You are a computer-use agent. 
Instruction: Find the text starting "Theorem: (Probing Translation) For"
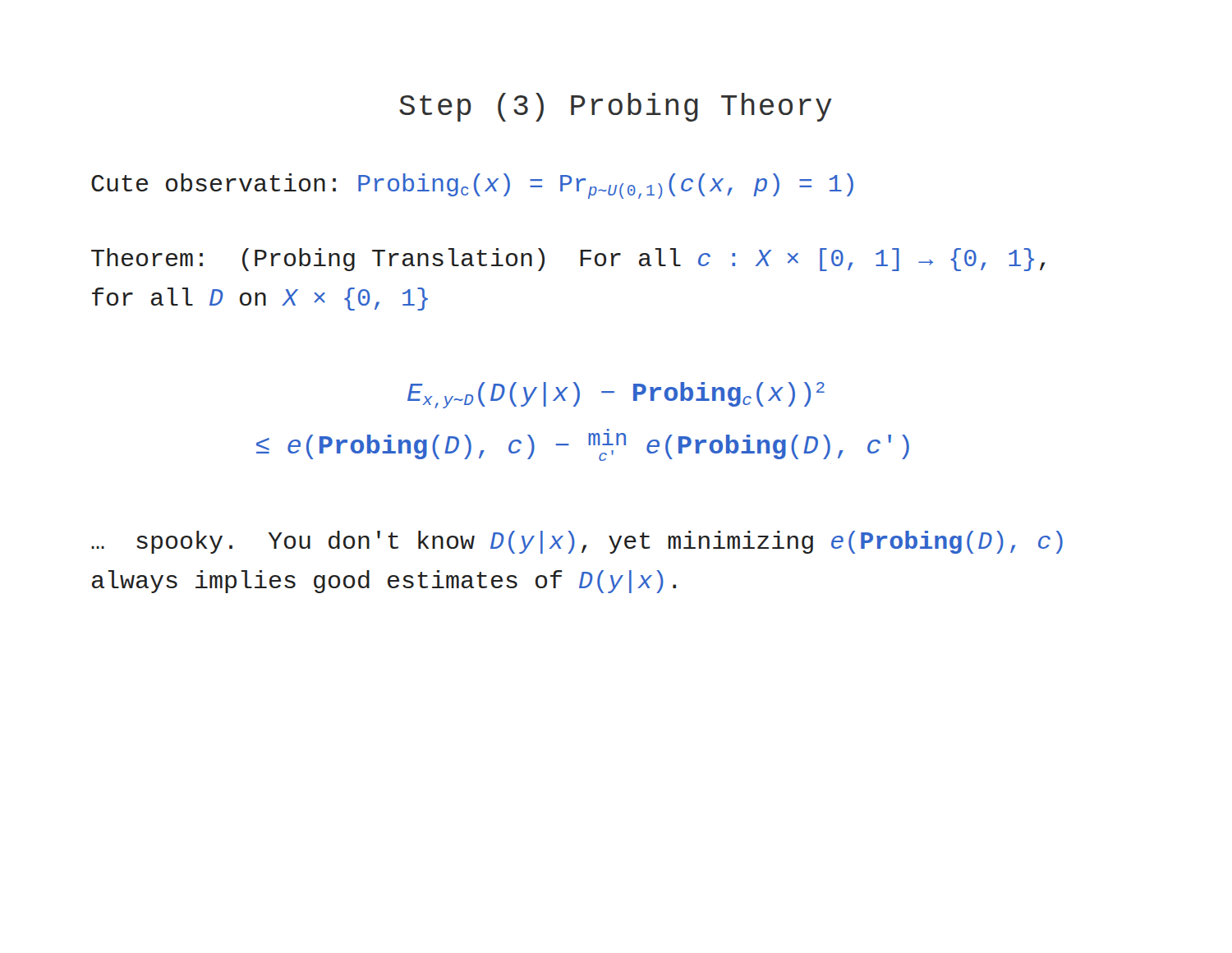[138, 259]
